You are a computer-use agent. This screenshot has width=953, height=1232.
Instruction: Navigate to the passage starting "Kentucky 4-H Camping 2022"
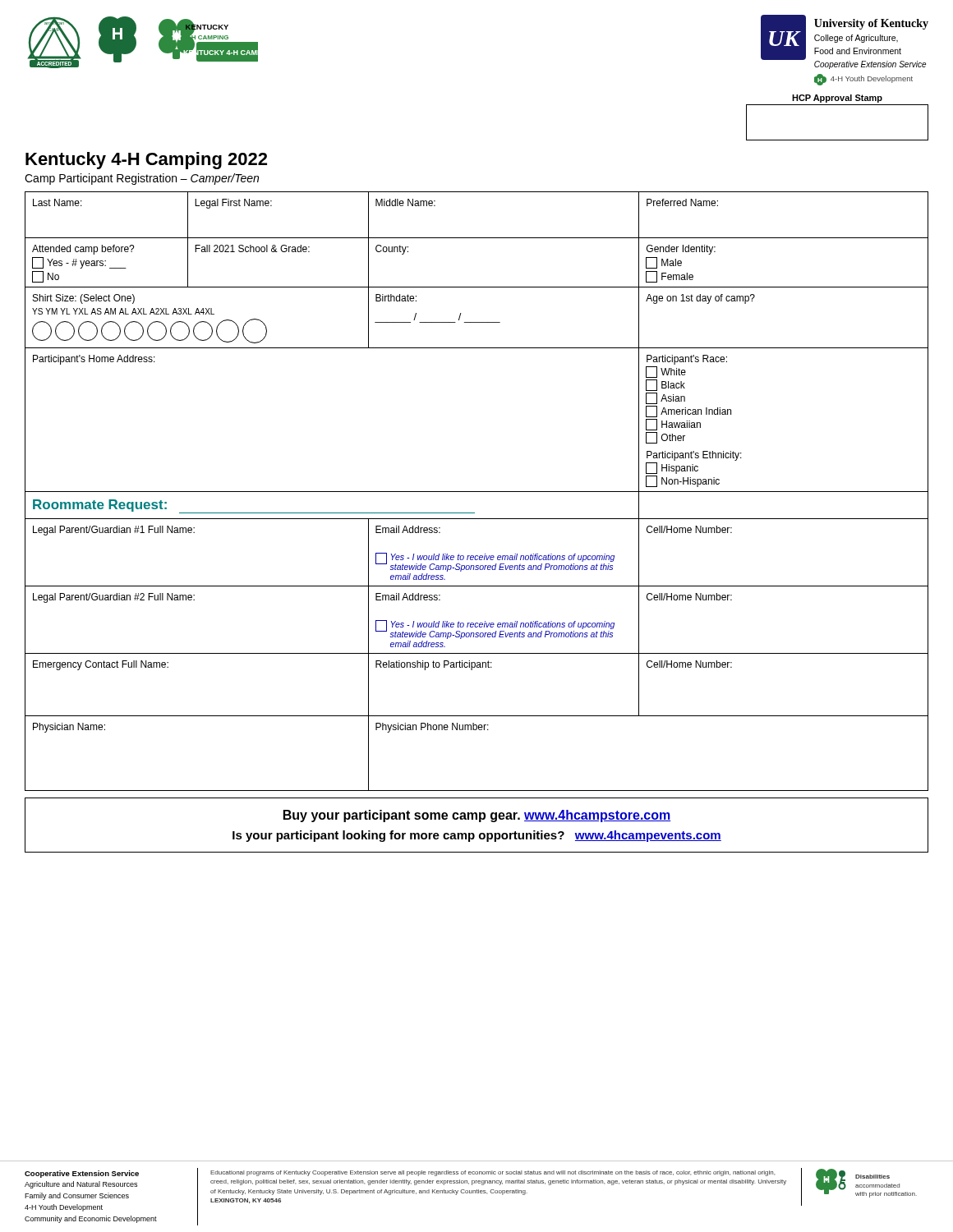click(x=146, y=158)
